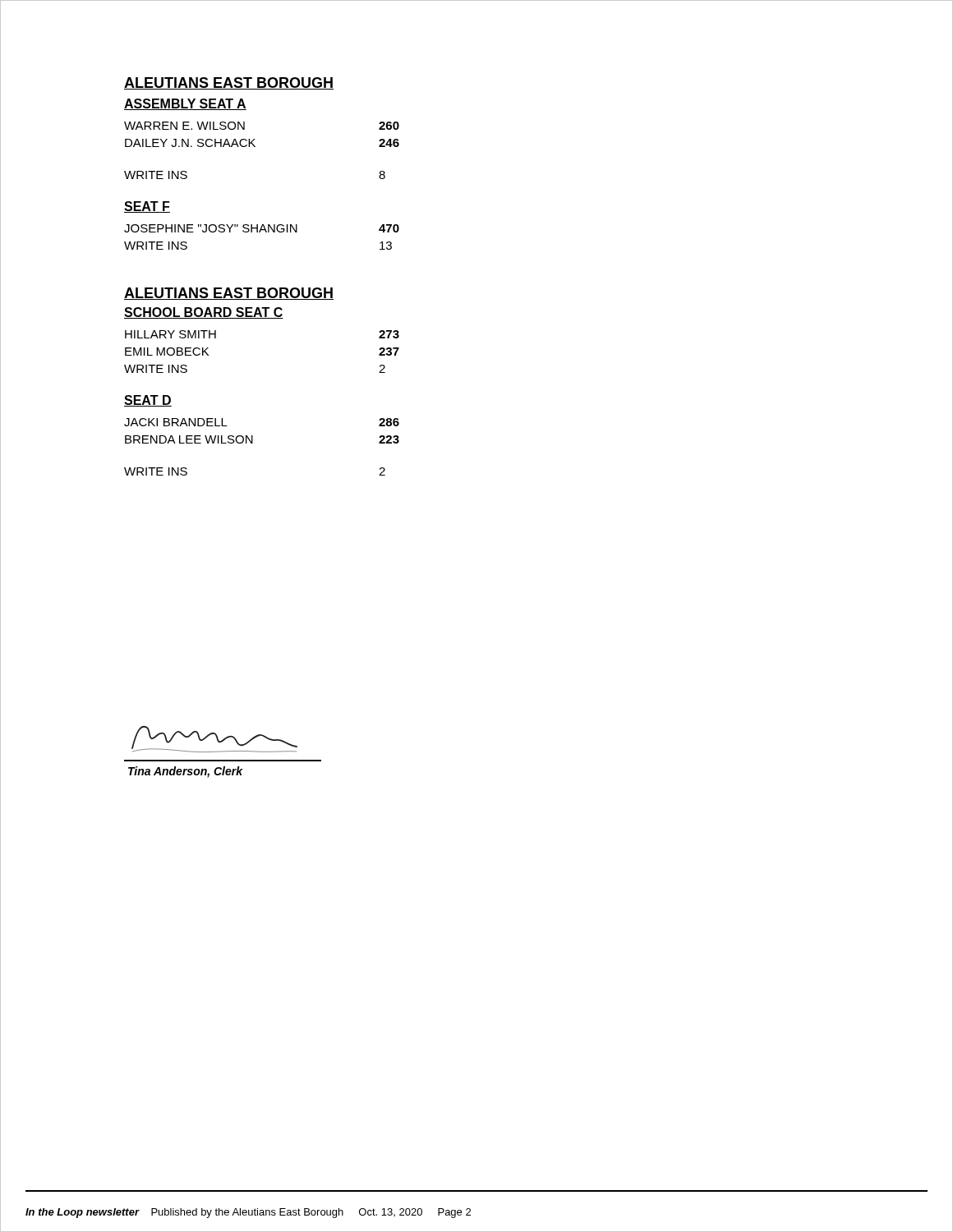Find the list item containing "BRENDA LEE WILSON 223"
953x1232 pixels.
(x=189, y=439)
